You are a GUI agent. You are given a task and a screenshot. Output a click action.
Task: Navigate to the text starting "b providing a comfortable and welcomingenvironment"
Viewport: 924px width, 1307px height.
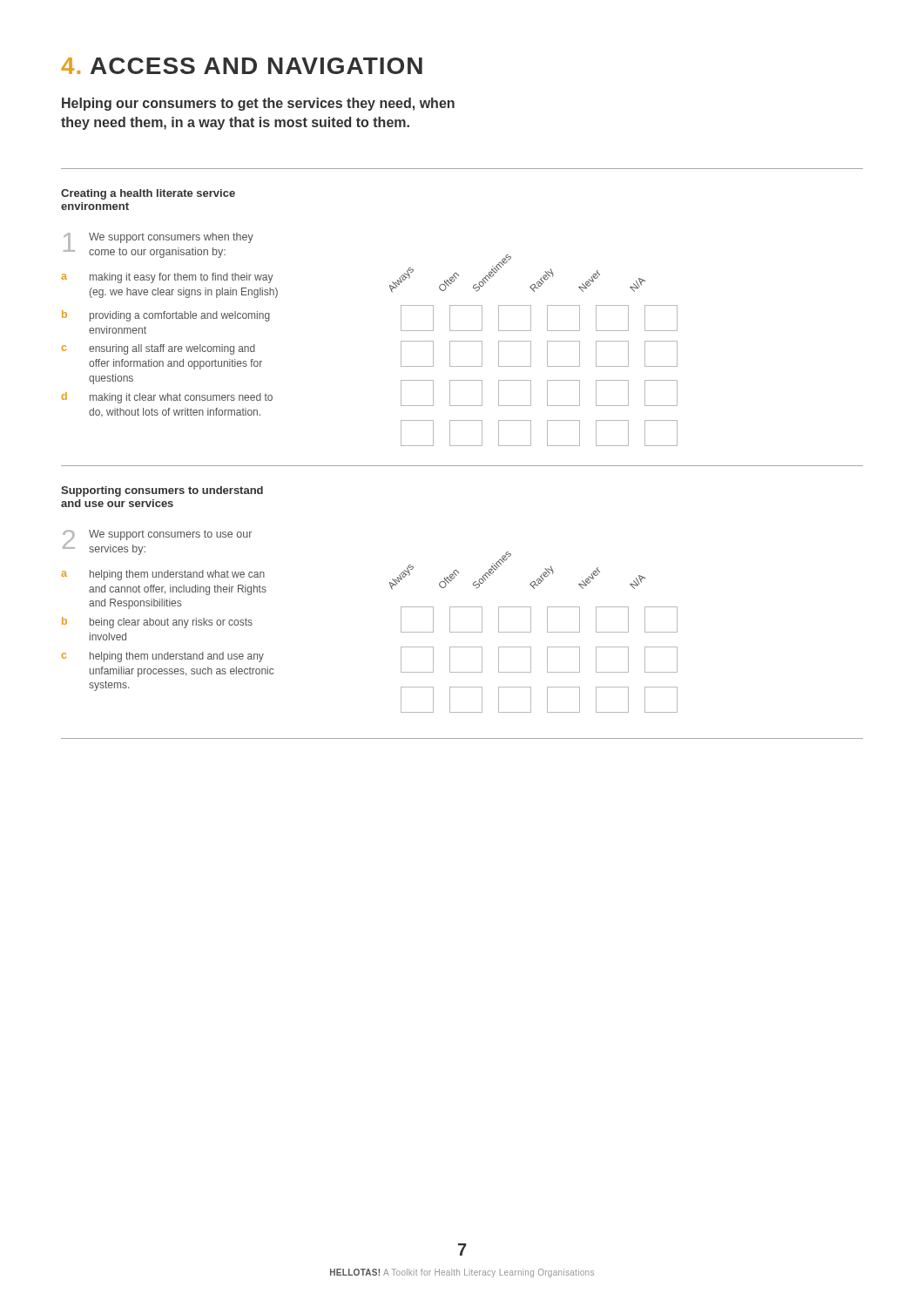tap(166, 322)
